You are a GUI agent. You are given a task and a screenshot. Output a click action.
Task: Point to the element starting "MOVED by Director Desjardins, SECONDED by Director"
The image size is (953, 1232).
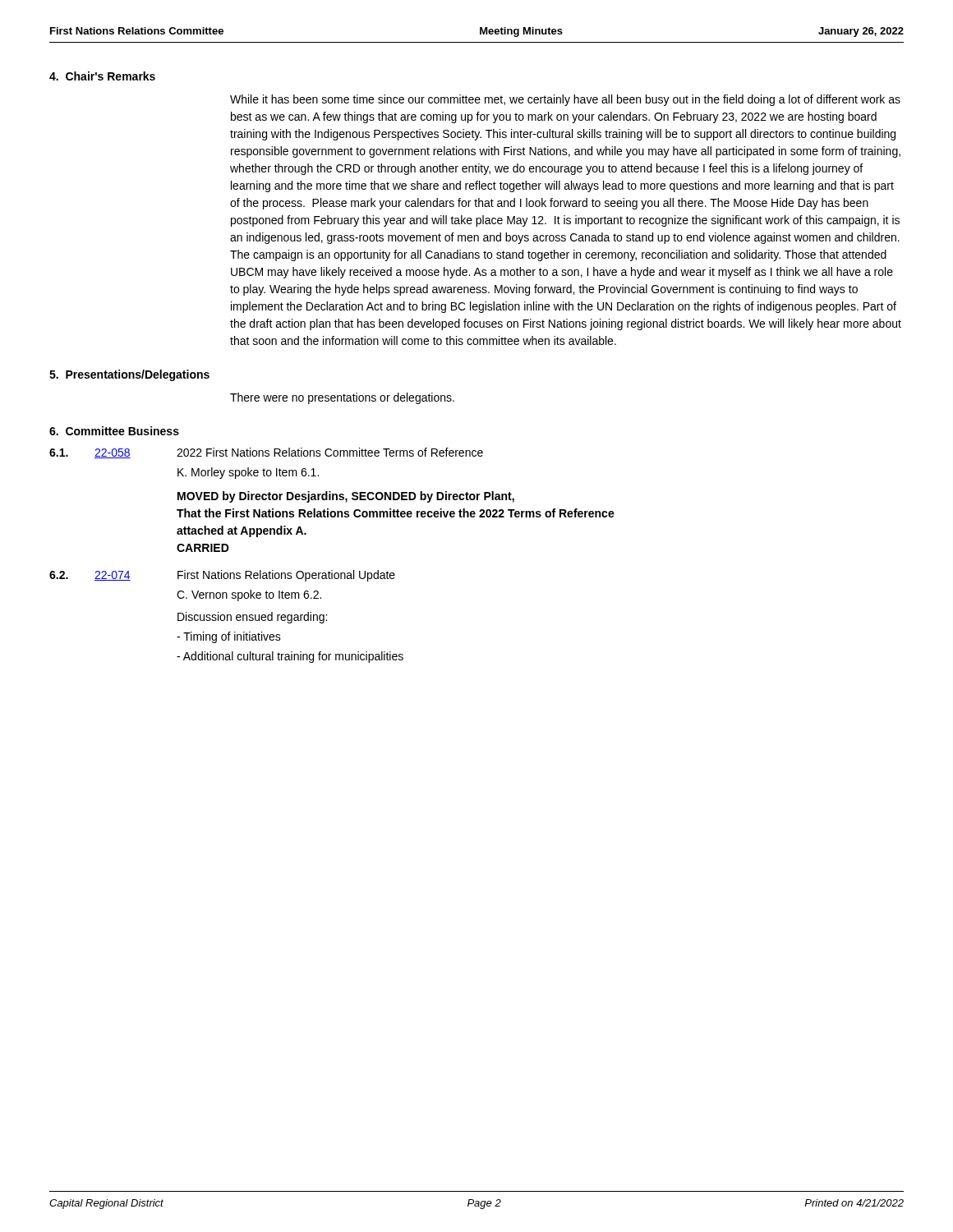click(395, 522)
